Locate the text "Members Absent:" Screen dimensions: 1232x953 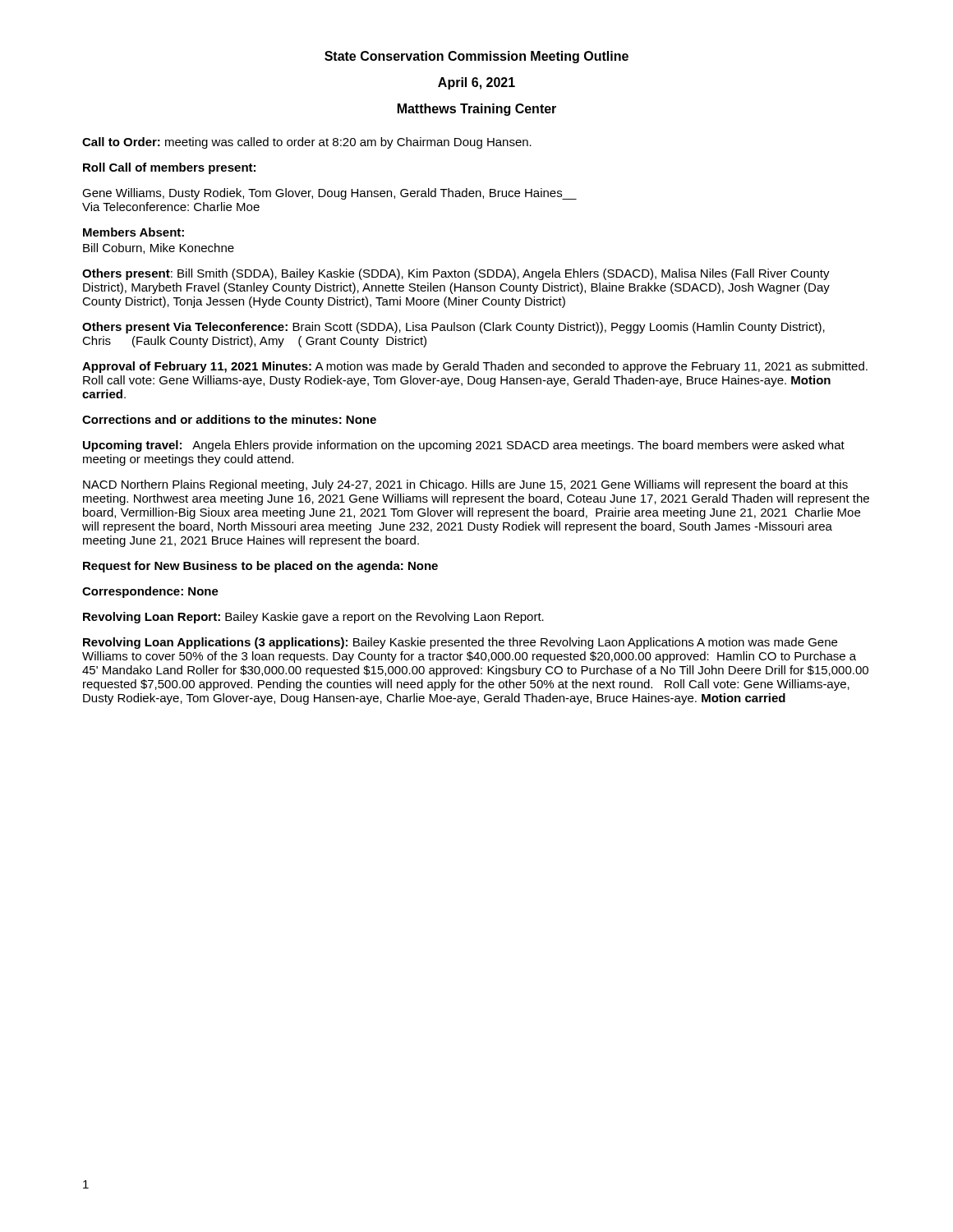[134, 232]
